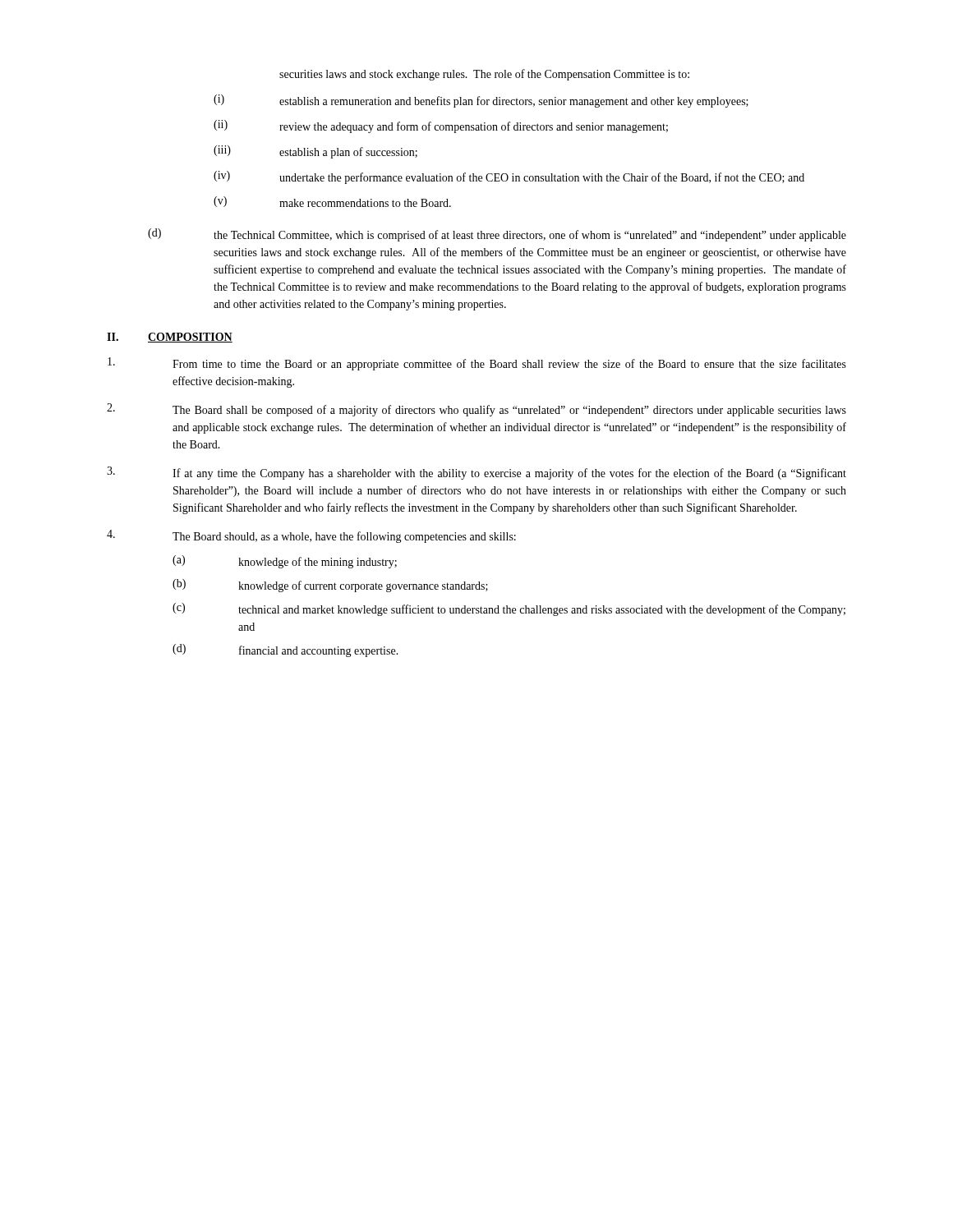Viewport: 953px width, 1232px height.
Task: Locate the element starting "(c) technical and market knowledge sufficient to"
Action: [509, 618]
